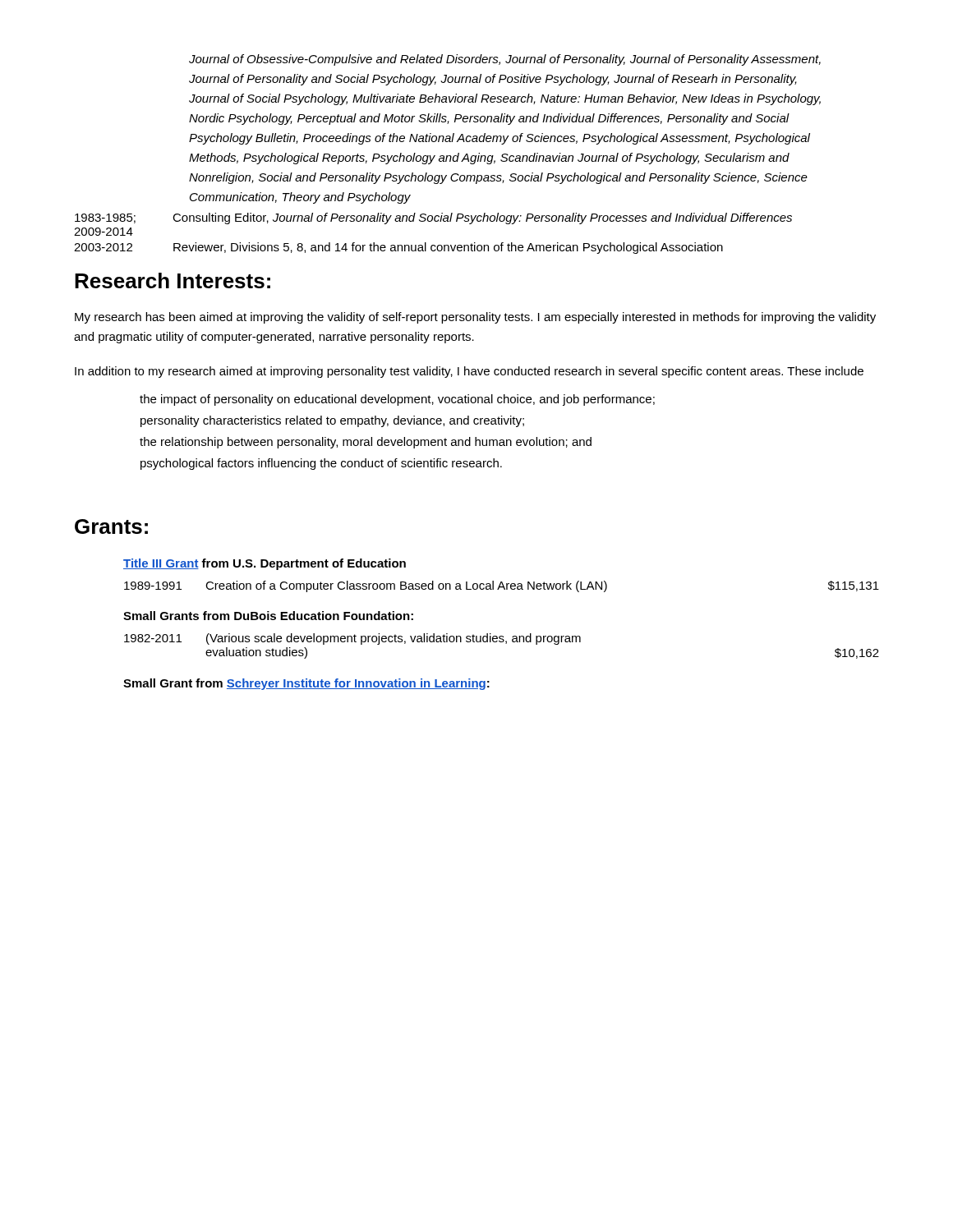Navigate to the block starting "the impact of"

pos(398,399)
